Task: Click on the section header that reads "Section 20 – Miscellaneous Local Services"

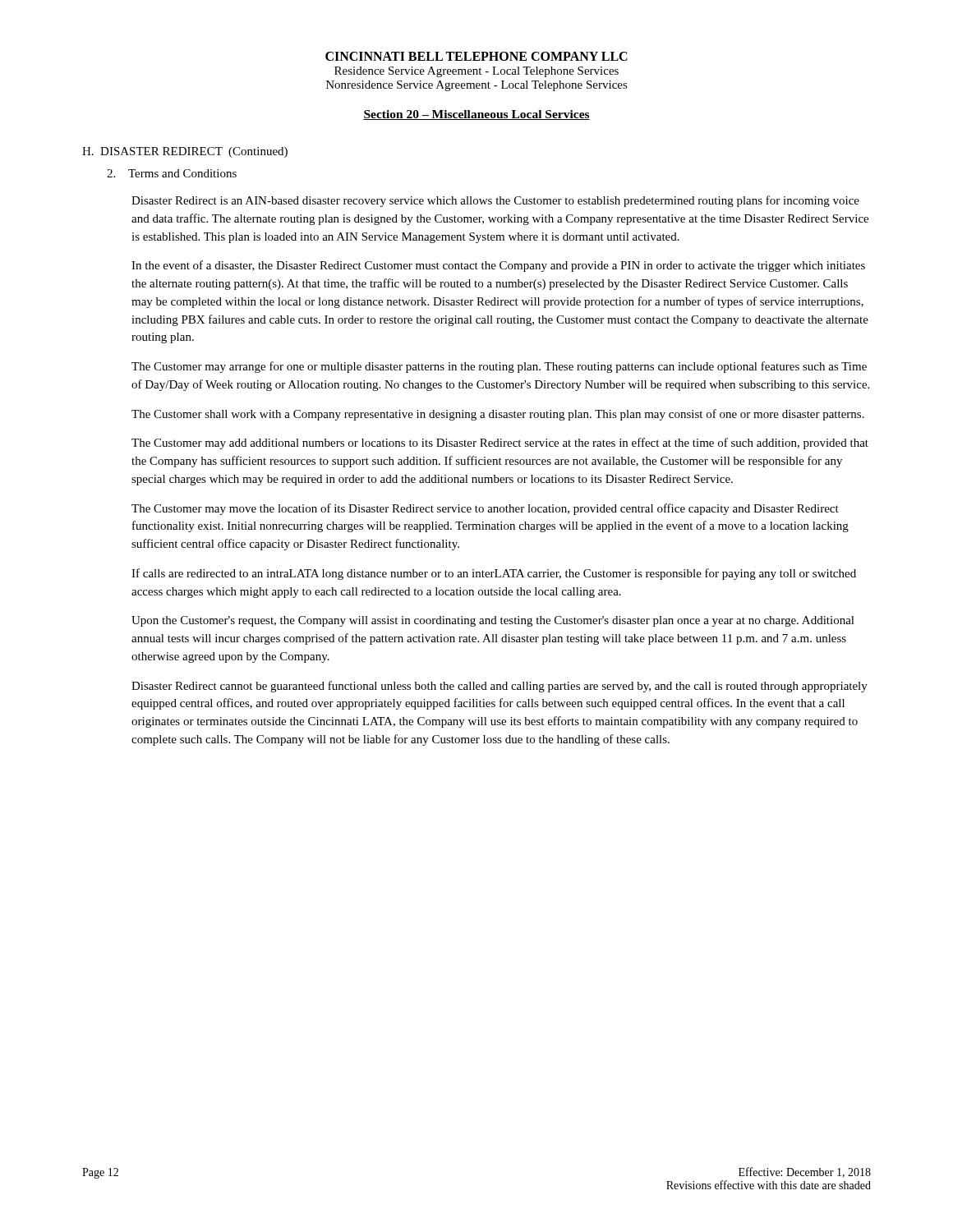Action: [x=476, y=114]
